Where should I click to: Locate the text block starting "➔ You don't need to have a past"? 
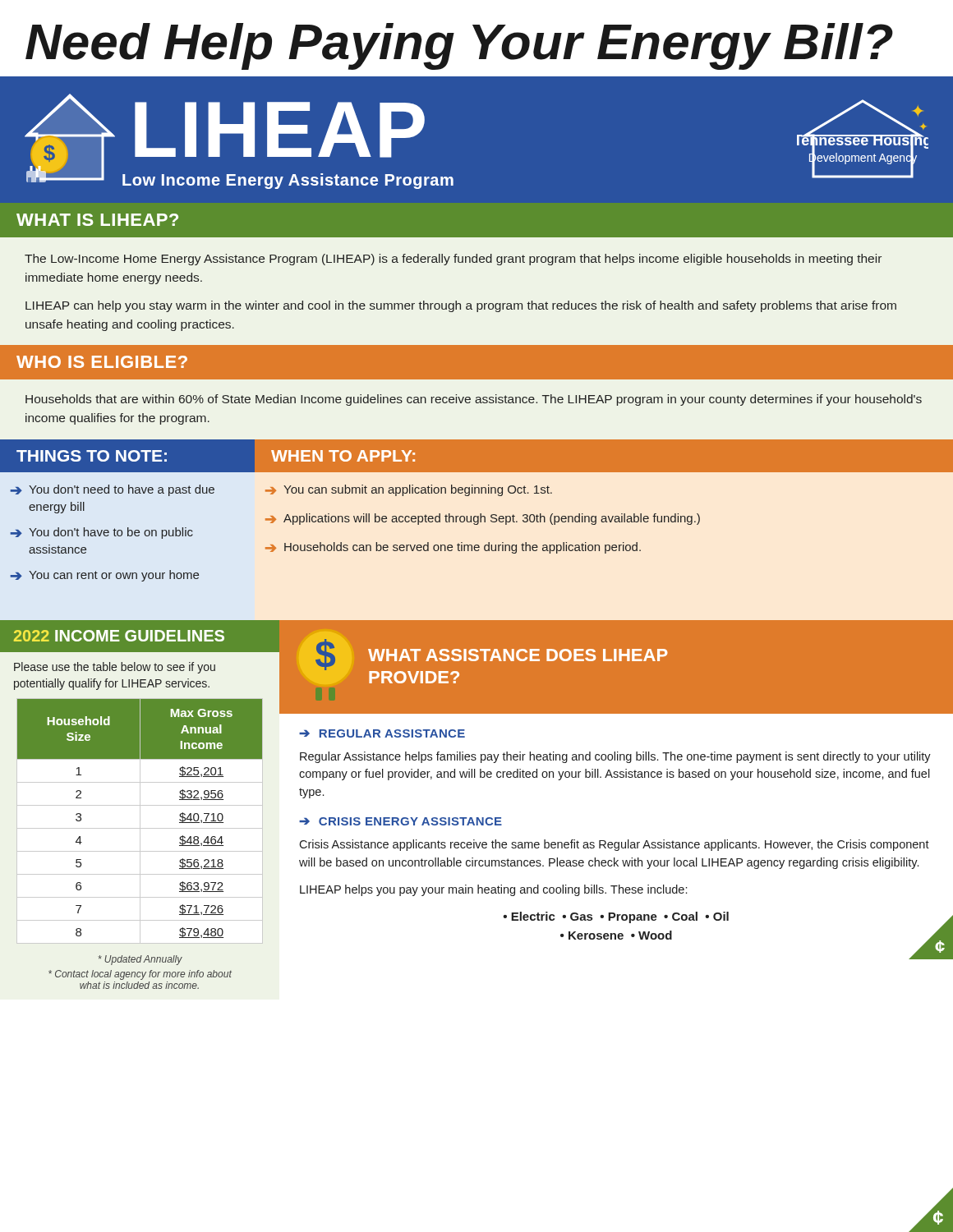click(126, 497)
